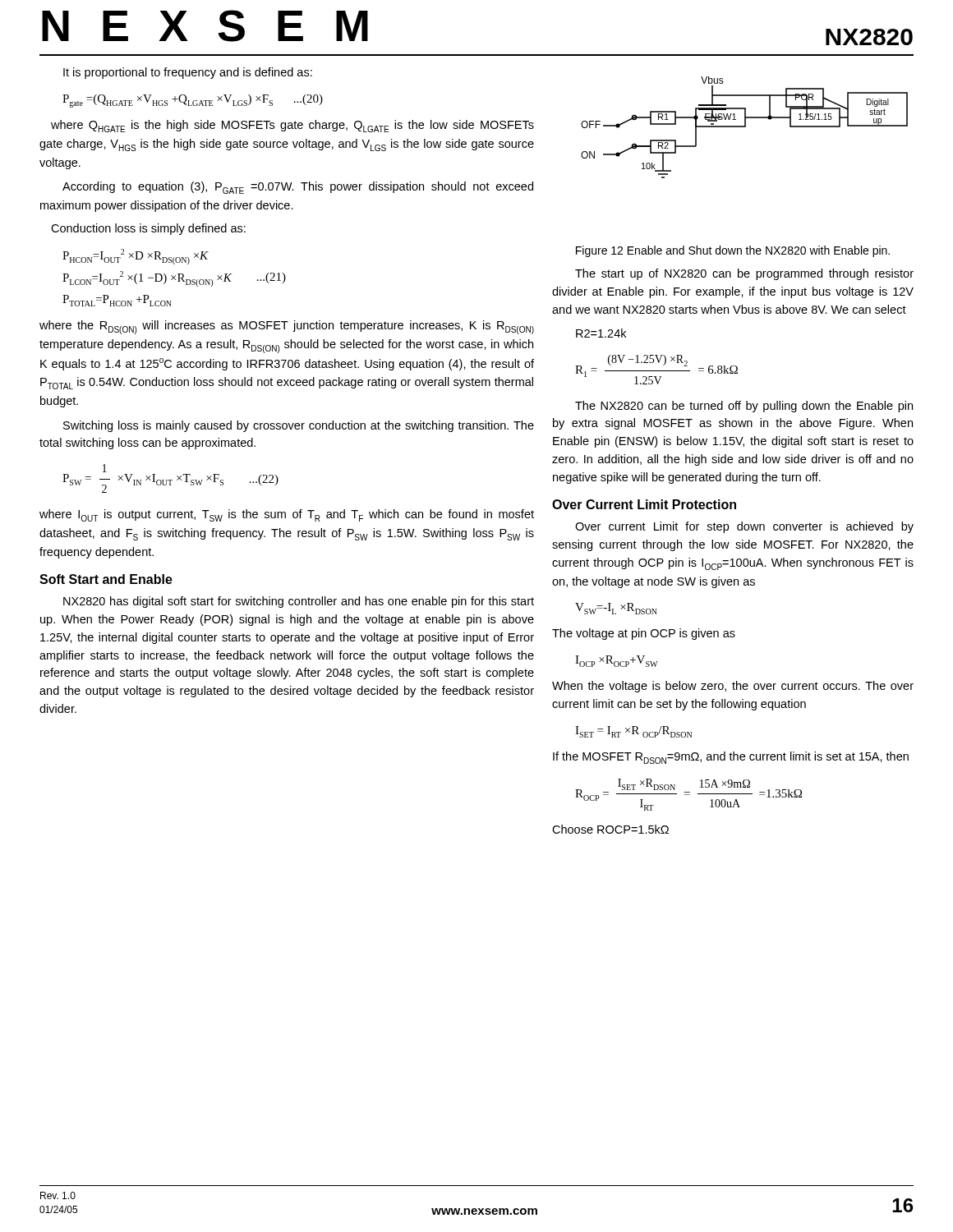Locate the text block containing "Switching loss is mainly caused"
This screenshot has height=1232, width=953.
click(x=287, y=435)
